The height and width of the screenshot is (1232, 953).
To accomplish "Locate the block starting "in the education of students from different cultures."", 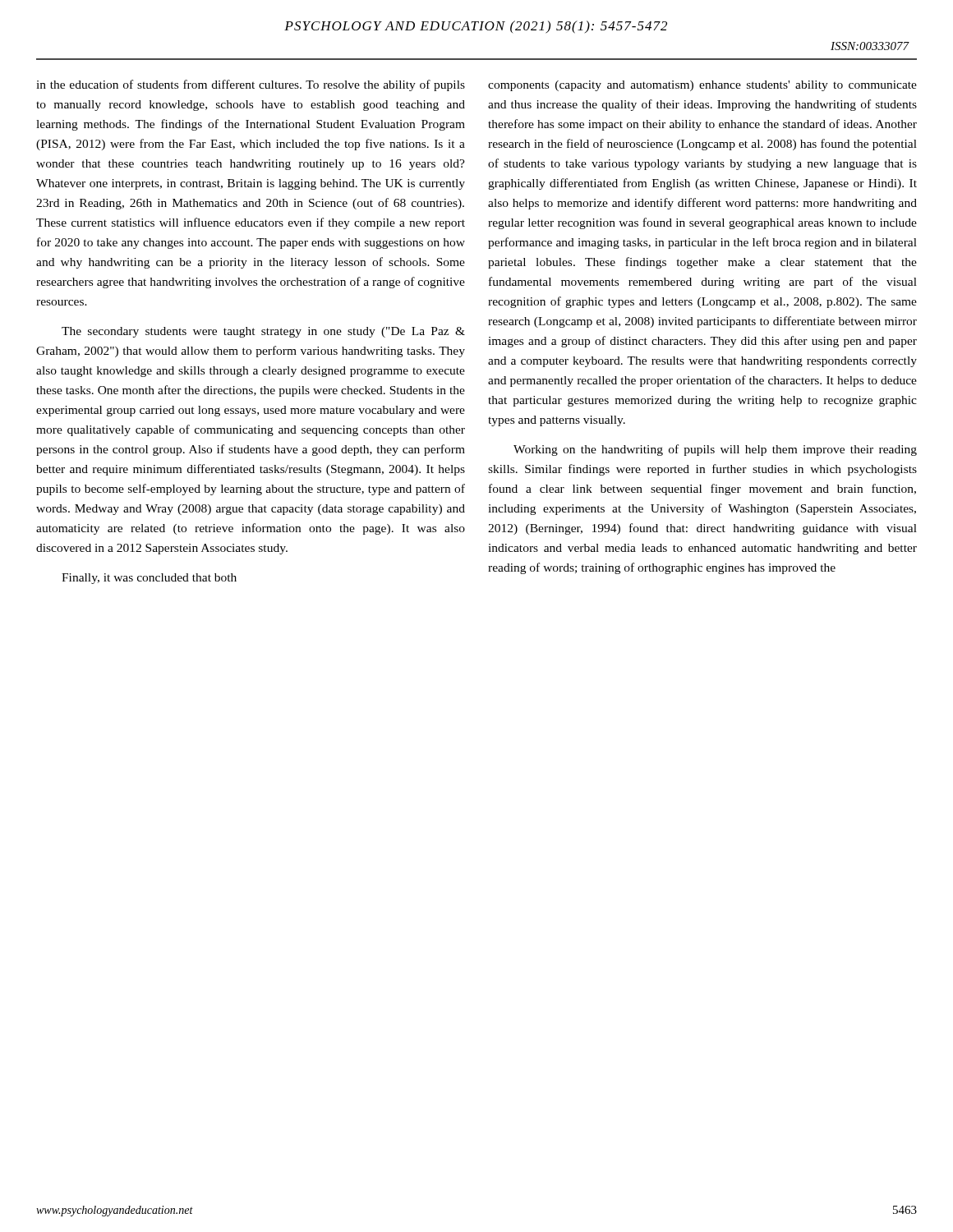I will click(x=251, y=193).
